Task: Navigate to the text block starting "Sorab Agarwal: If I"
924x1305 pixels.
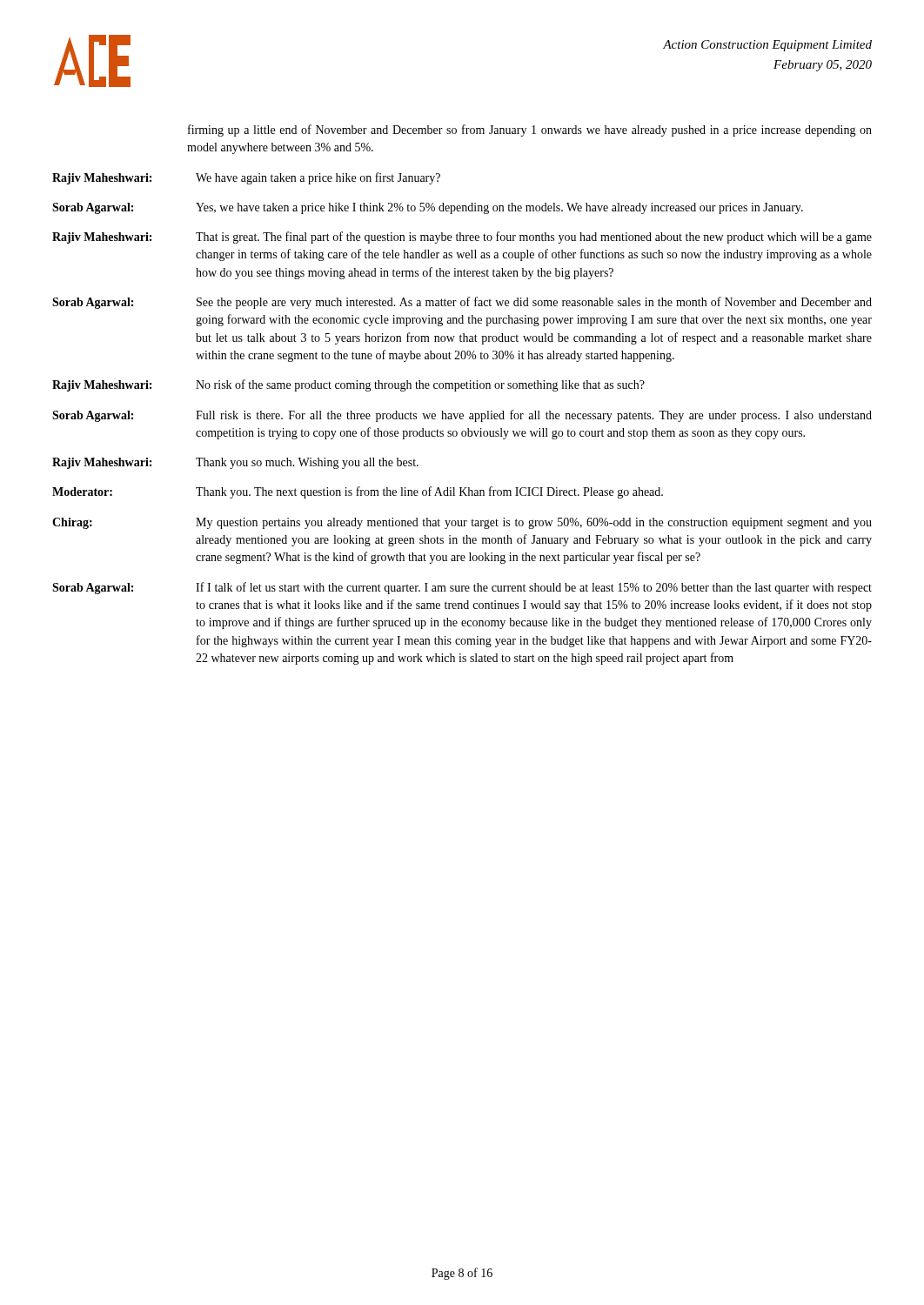Action: click(x=462, y=623)
